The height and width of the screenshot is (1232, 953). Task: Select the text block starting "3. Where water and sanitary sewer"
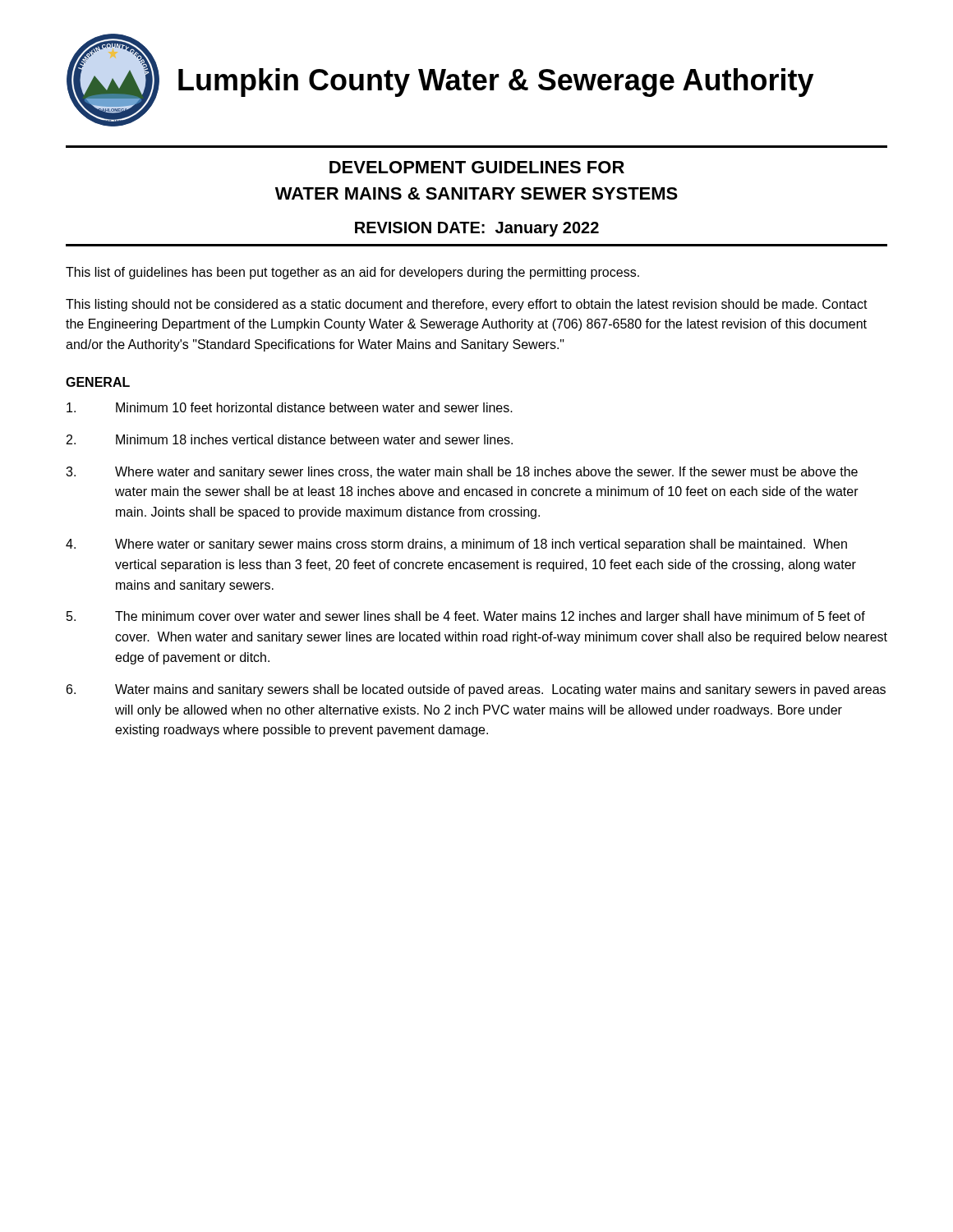click(x=476, y=493)
